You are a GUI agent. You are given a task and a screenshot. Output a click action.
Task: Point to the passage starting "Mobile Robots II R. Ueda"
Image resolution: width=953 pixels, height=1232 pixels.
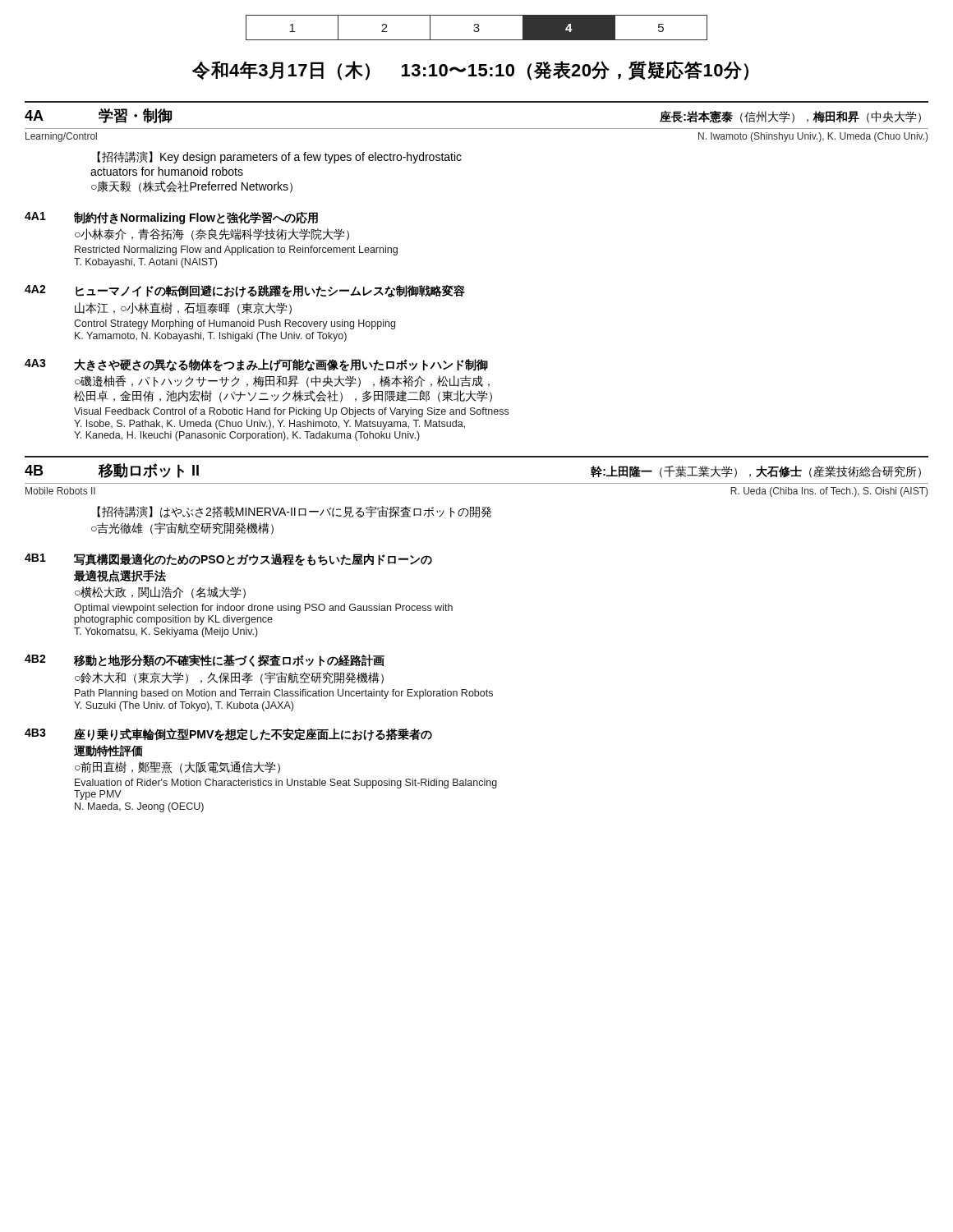[476, 491]
